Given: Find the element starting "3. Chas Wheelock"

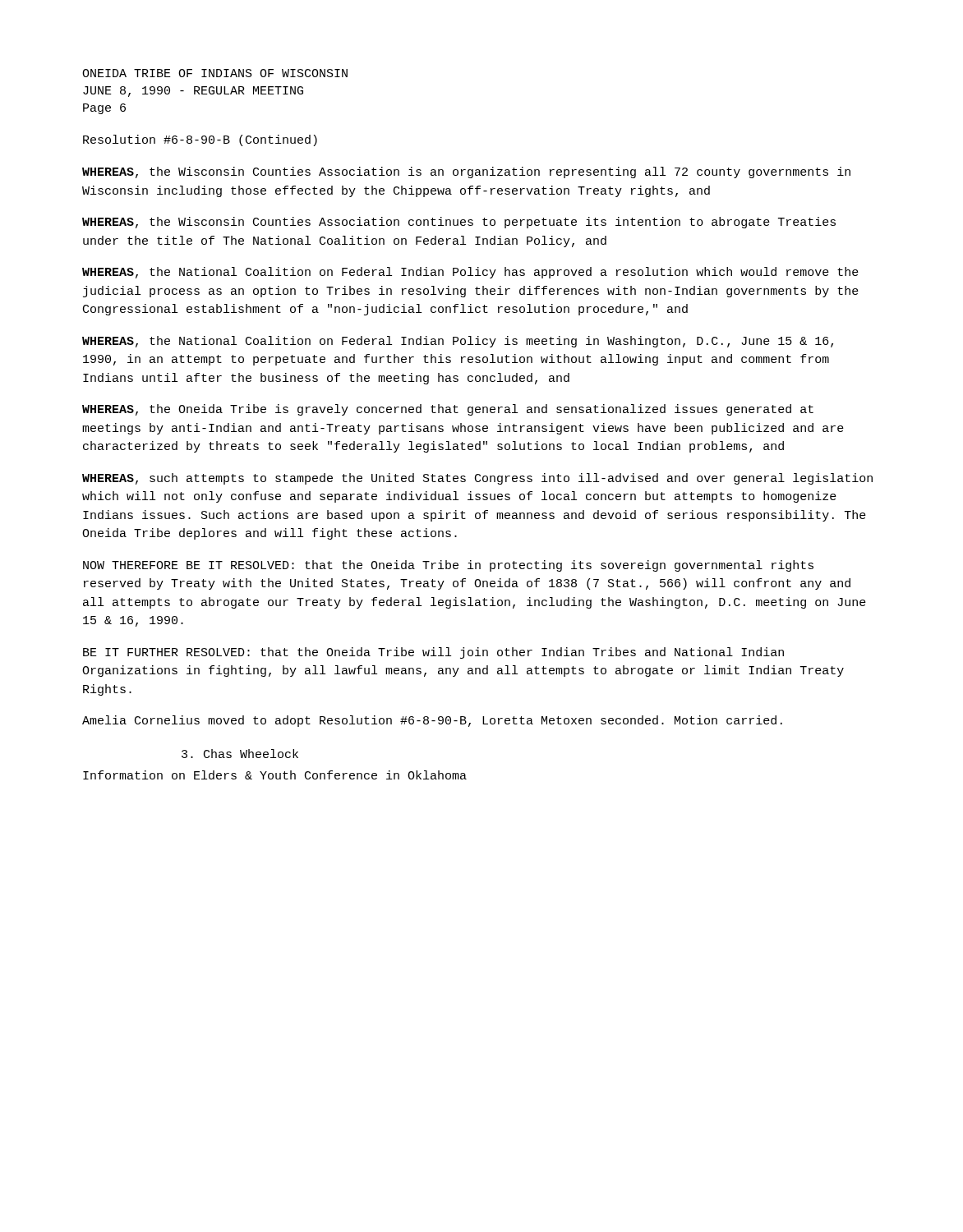Looking at the screenshot, I should pos(240,755).
